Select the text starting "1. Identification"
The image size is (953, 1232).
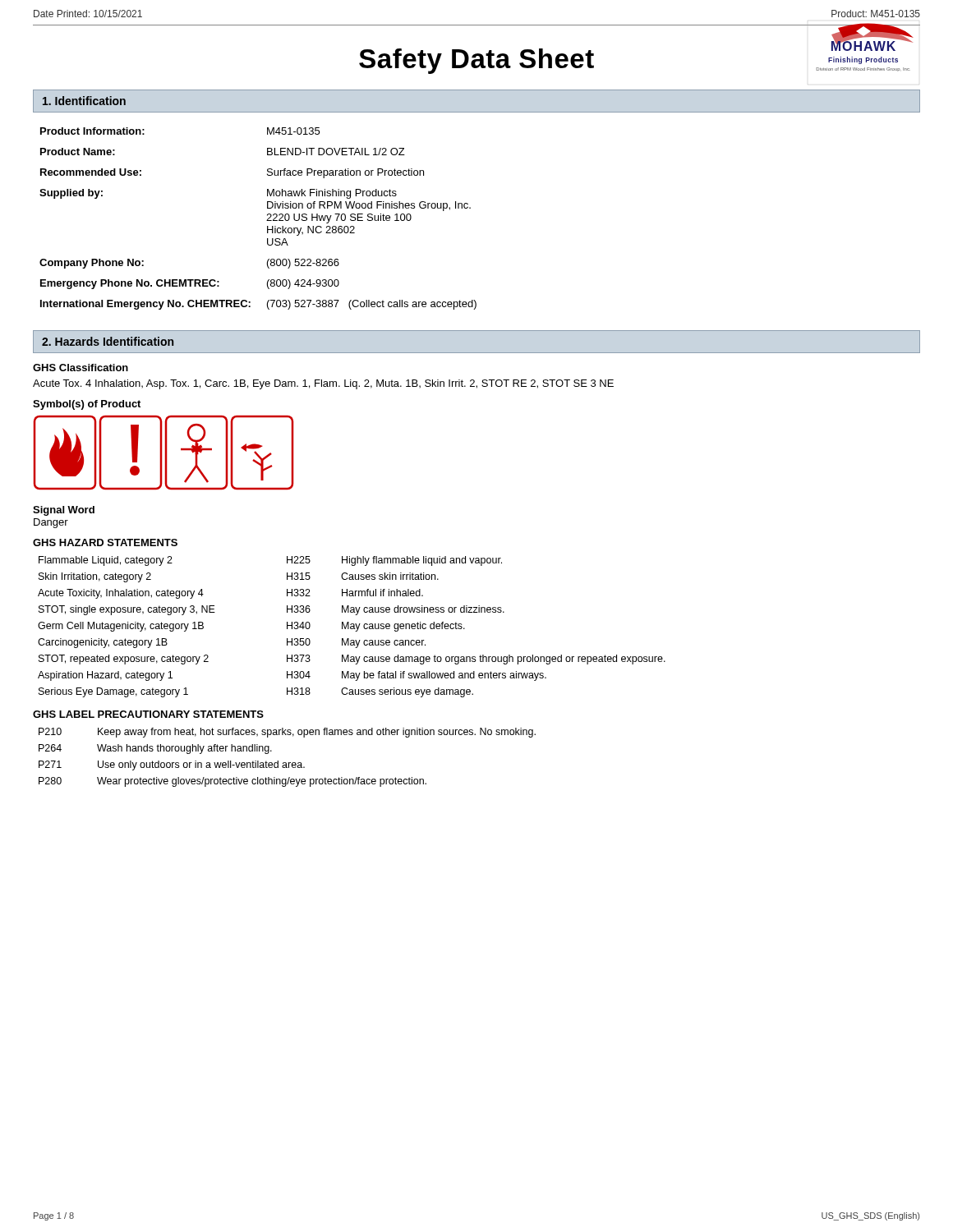tap(84, 101)
